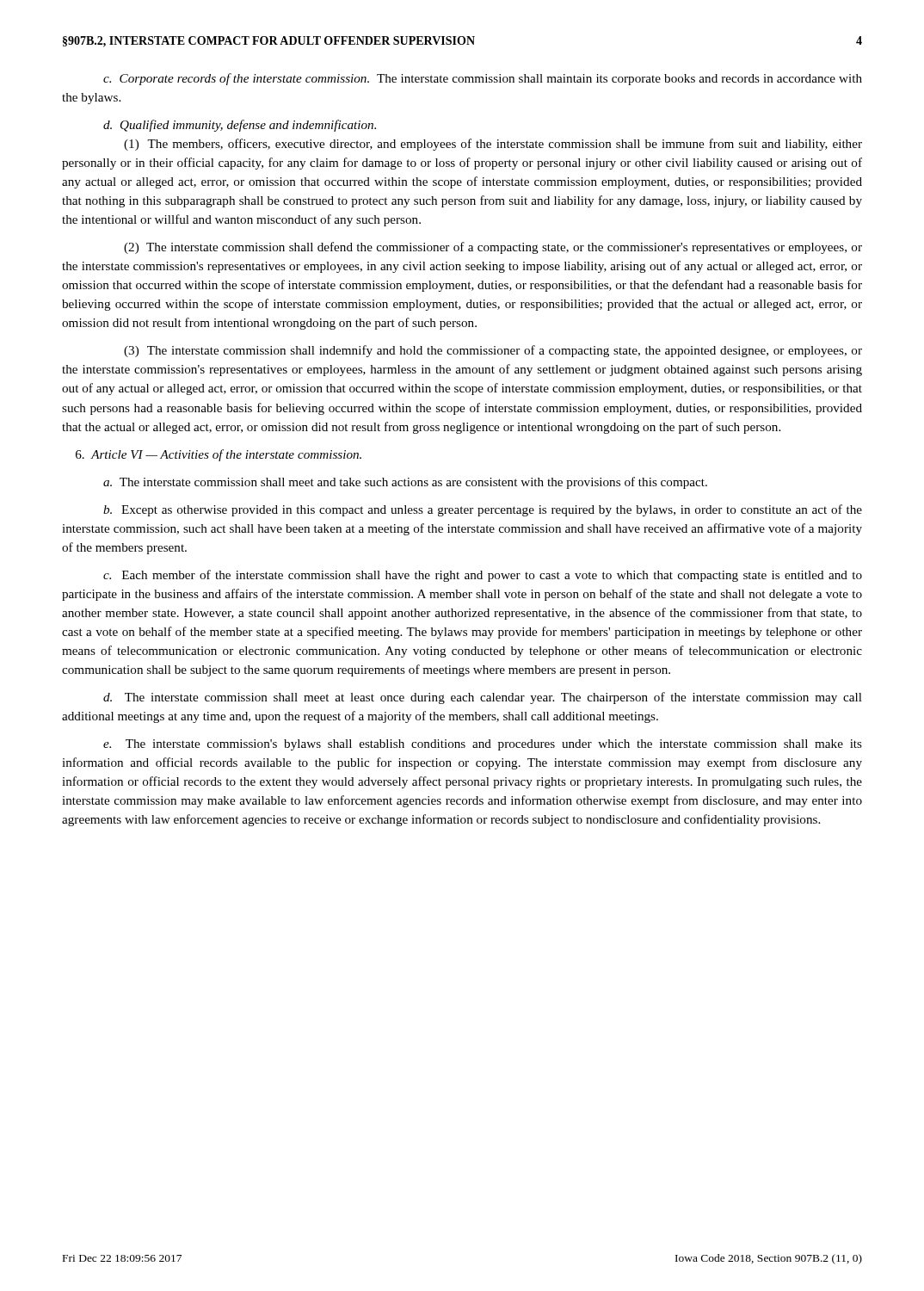Locate the block of text that opens with "(2) The interstate commission"
This screenshot has height=1291, width=924.
462,285
